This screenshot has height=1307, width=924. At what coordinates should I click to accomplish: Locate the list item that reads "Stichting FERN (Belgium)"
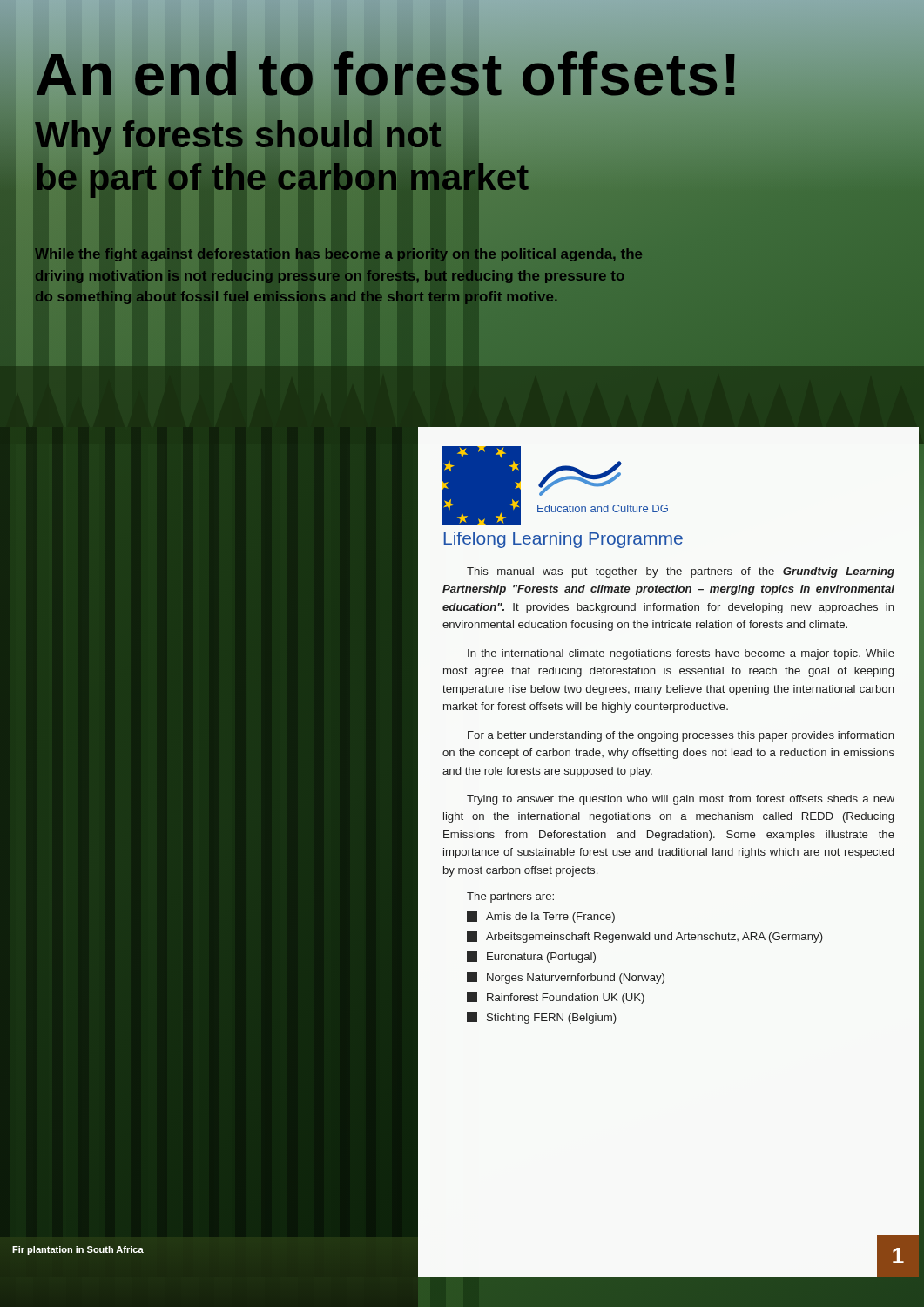542,1017
